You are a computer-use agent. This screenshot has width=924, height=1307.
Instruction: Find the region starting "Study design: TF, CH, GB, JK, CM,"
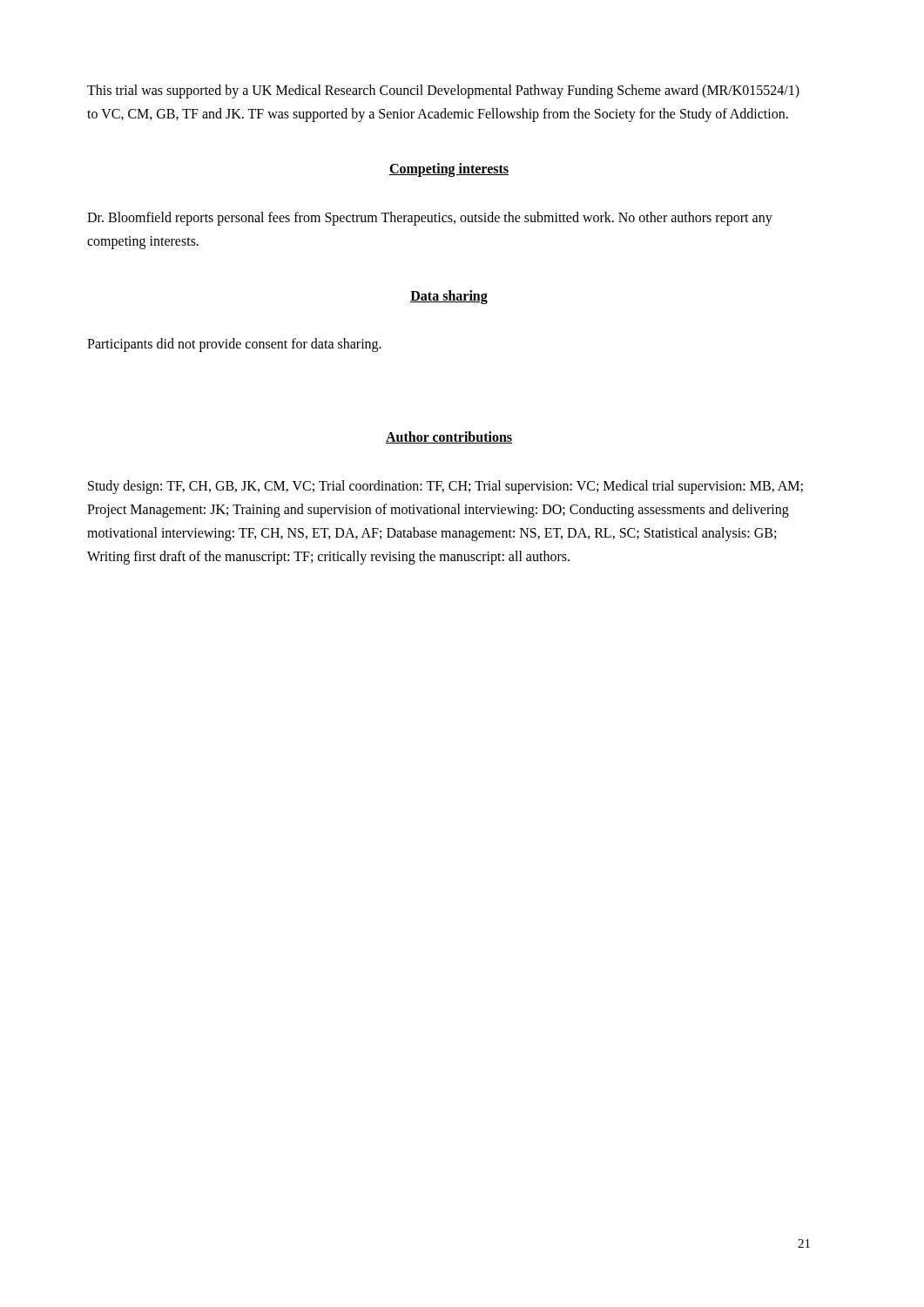pyautogui.click(x=445, y=521)
